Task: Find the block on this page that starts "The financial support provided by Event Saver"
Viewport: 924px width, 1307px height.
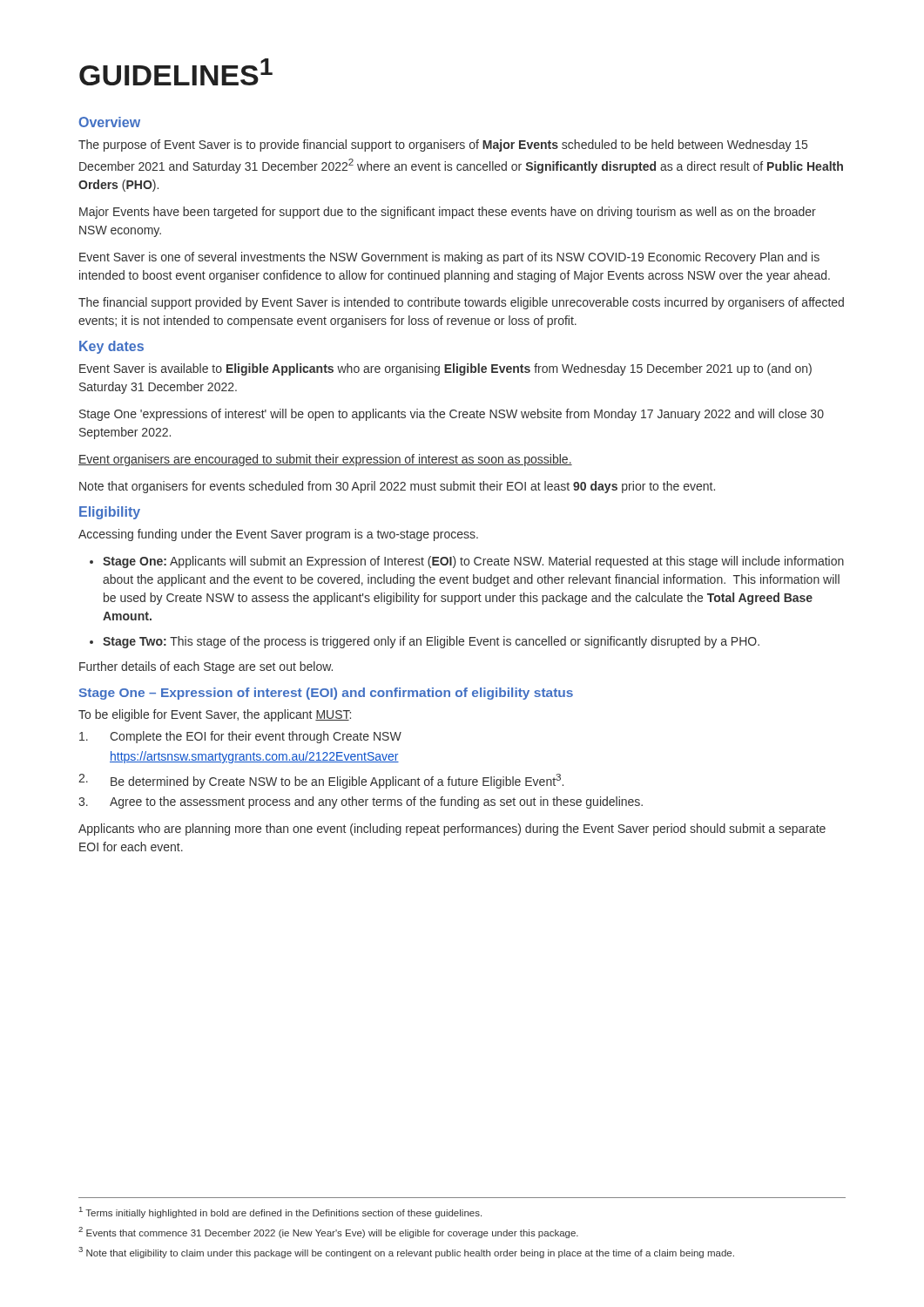Action: [462, 312]
